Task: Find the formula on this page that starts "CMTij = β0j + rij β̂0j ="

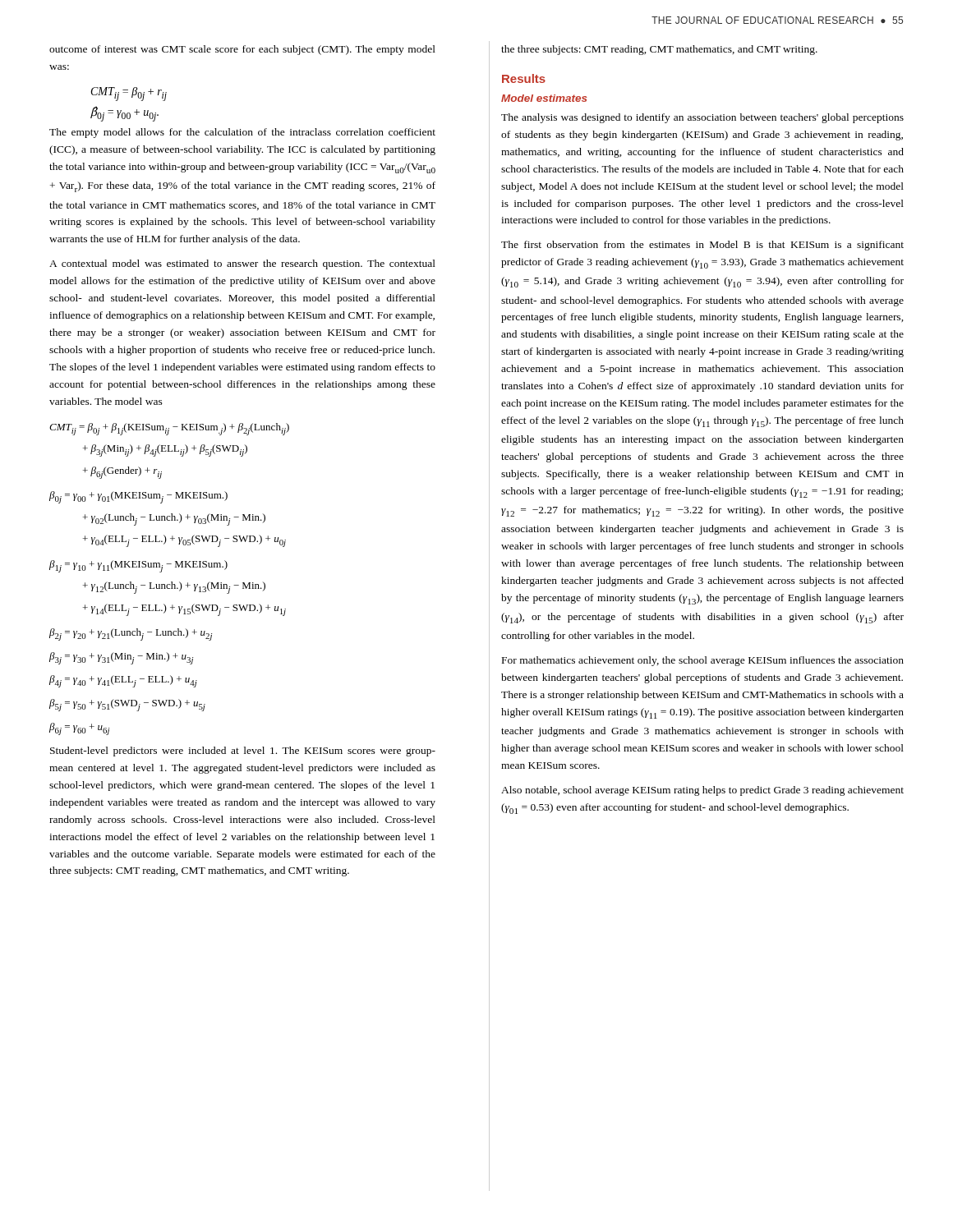Action: pos(129,94)
